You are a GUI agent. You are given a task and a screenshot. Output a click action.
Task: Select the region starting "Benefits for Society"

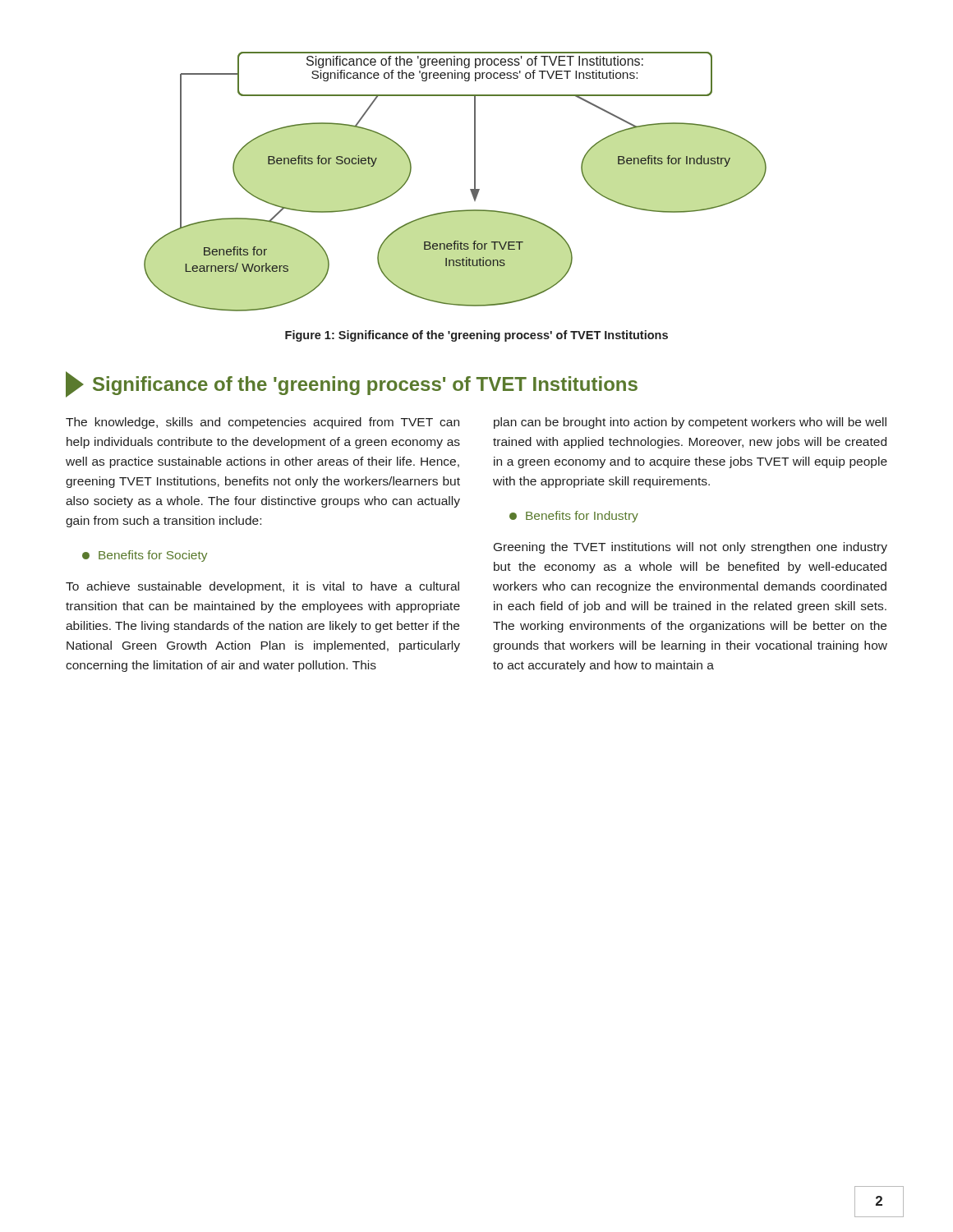coord(145,555)
